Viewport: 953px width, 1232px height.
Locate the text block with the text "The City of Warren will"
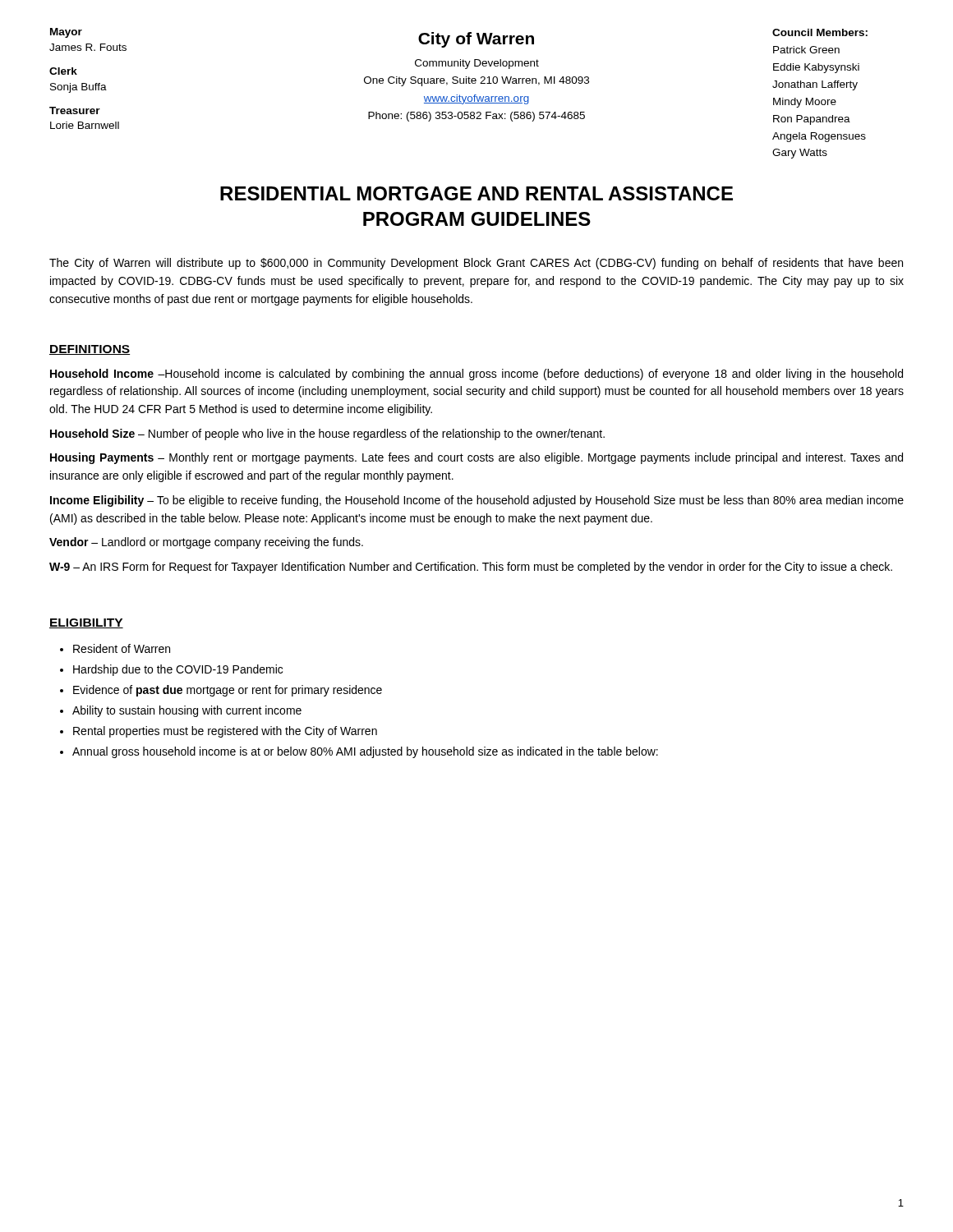(476, 281)
